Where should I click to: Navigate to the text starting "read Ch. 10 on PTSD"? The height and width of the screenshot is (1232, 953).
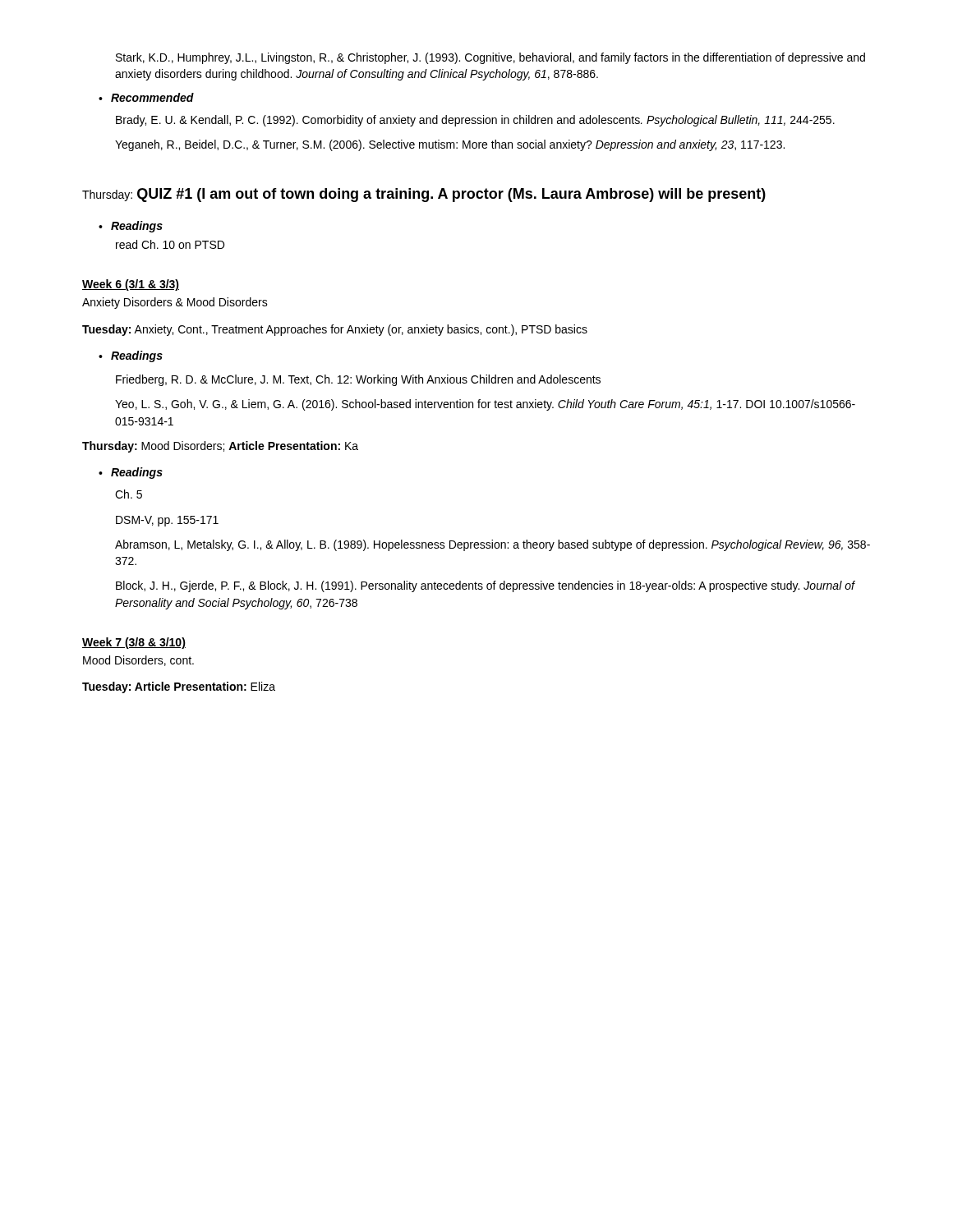[x=170, y=244]
